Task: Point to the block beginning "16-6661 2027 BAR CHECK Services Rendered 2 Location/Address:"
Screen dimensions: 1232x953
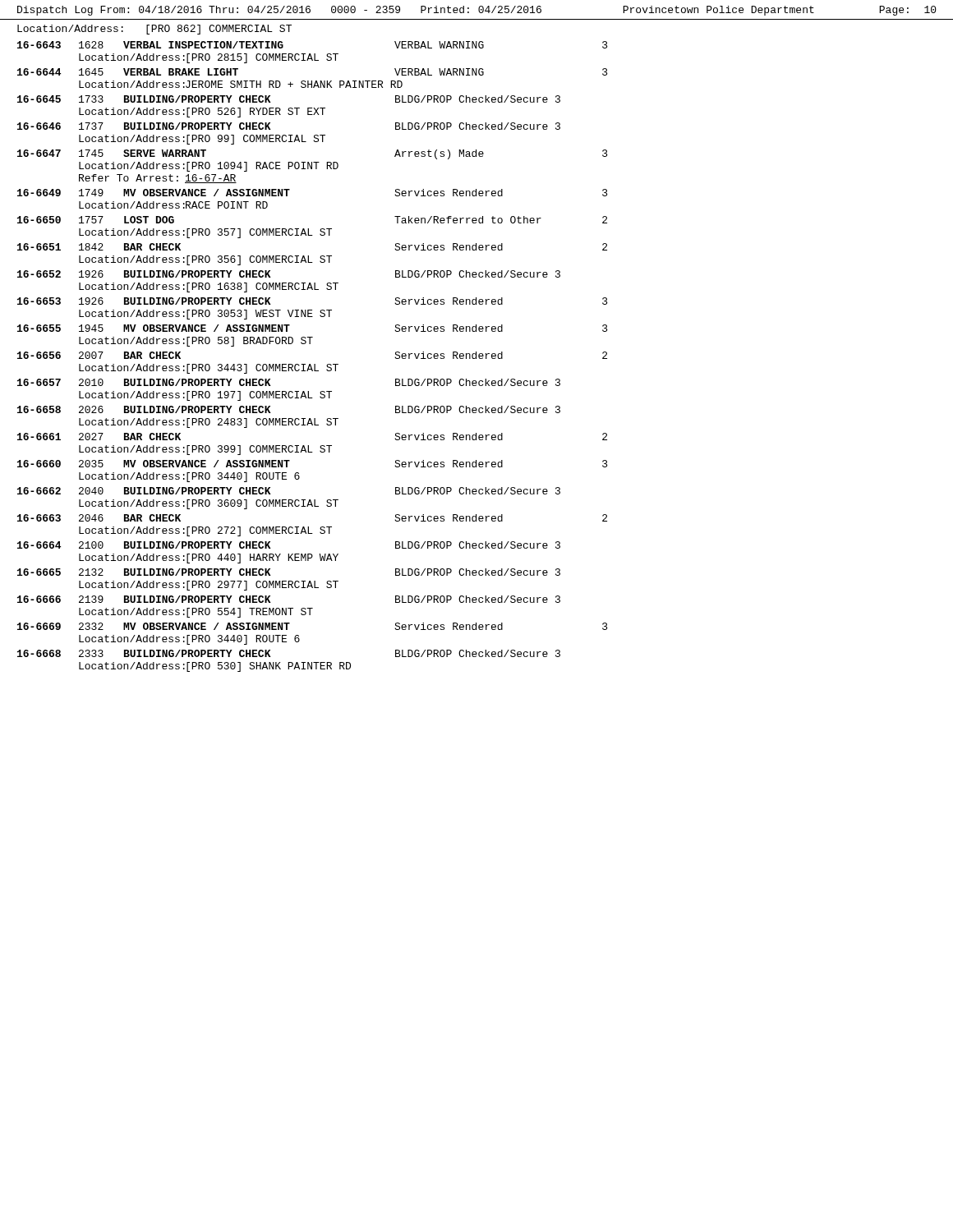Action: pos(476,444)
